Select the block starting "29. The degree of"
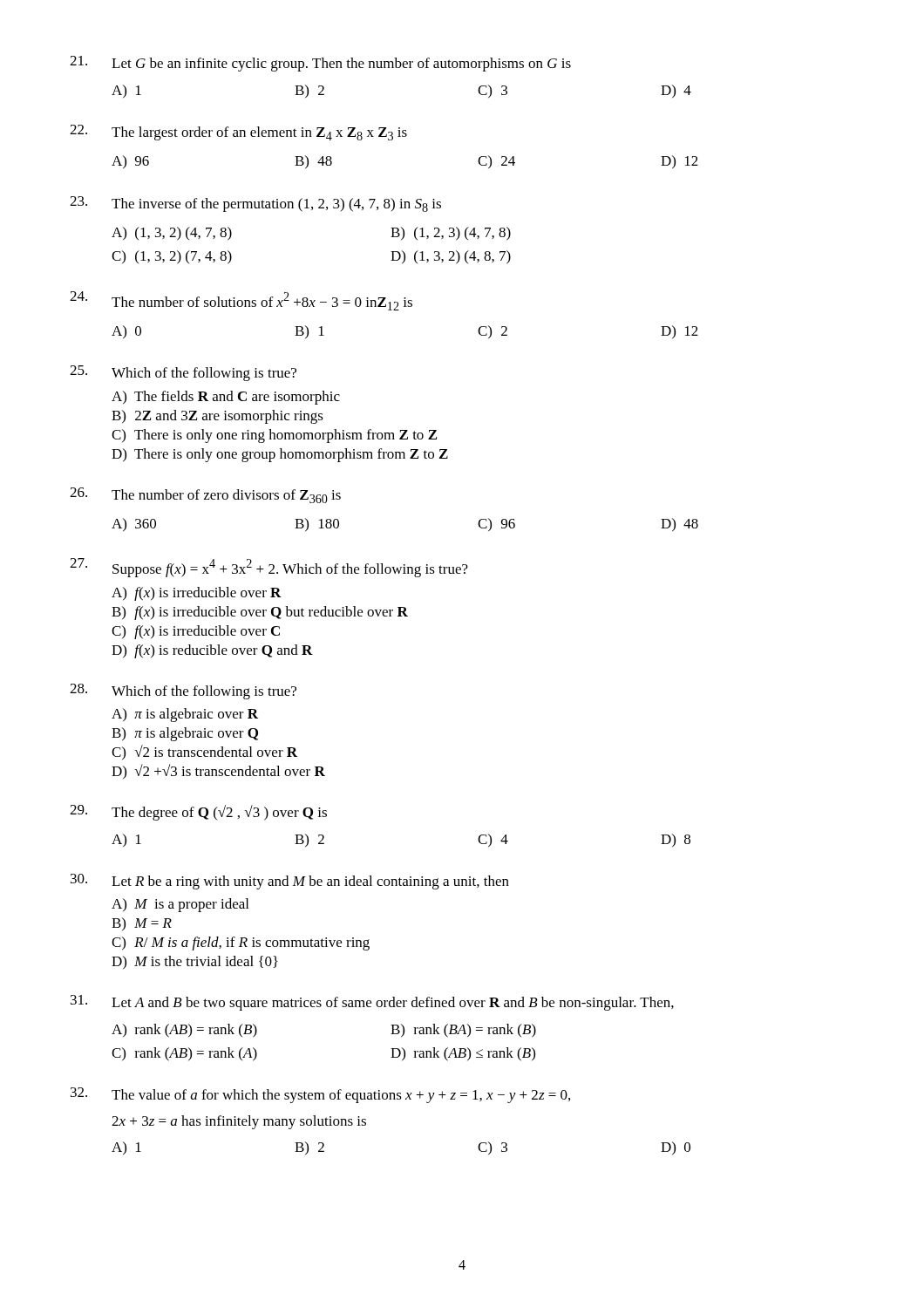 198,813
